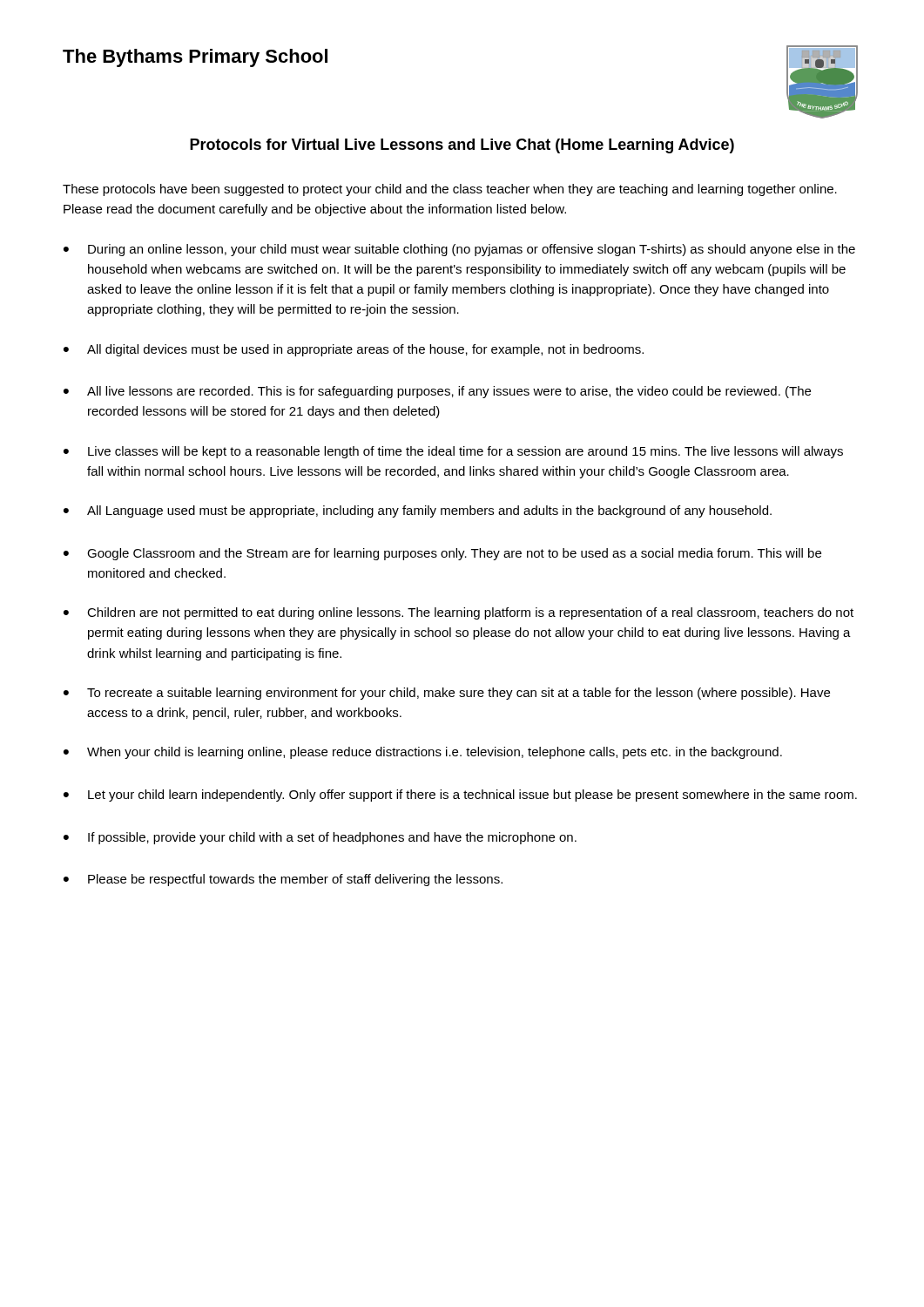Locate the list item containing "• Please be respectful towards"
The image size is (924, 1307).
pos(462,880)
